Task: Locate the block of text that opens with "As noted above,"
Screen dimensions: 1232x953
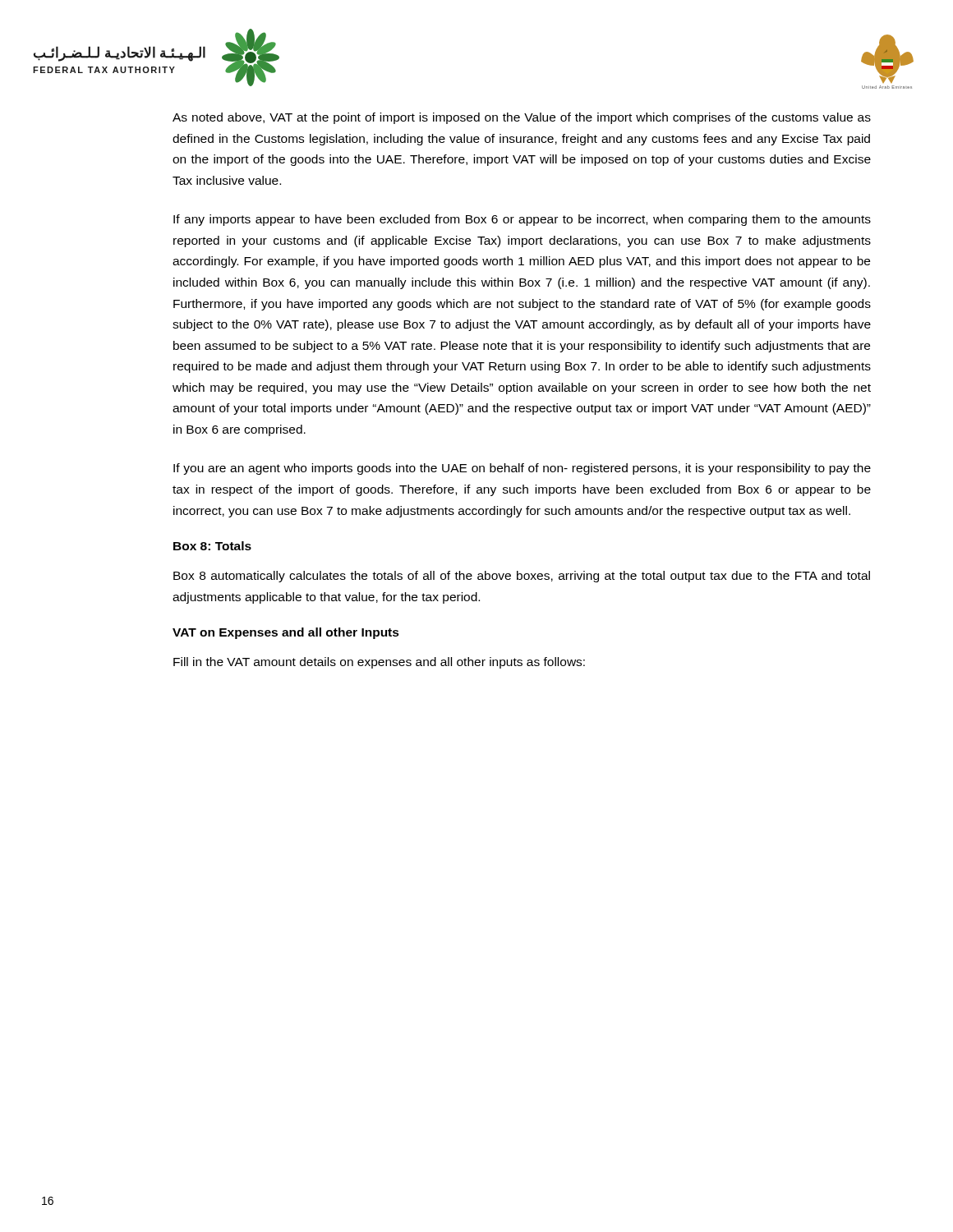Action: (522, 149)
